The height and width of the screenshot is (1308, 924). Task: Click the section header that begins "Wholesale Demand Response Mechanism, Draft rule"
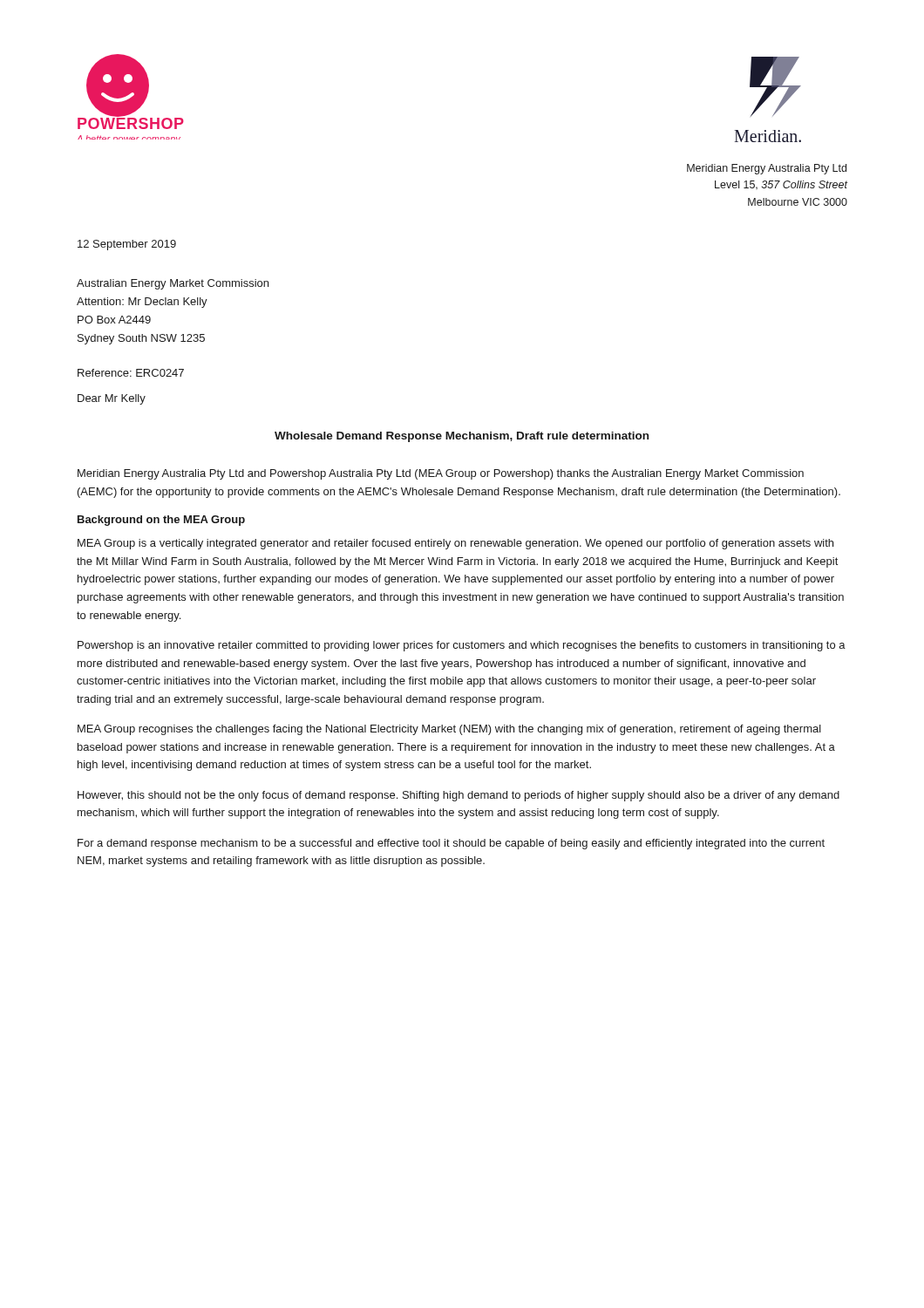click(462, 436)
